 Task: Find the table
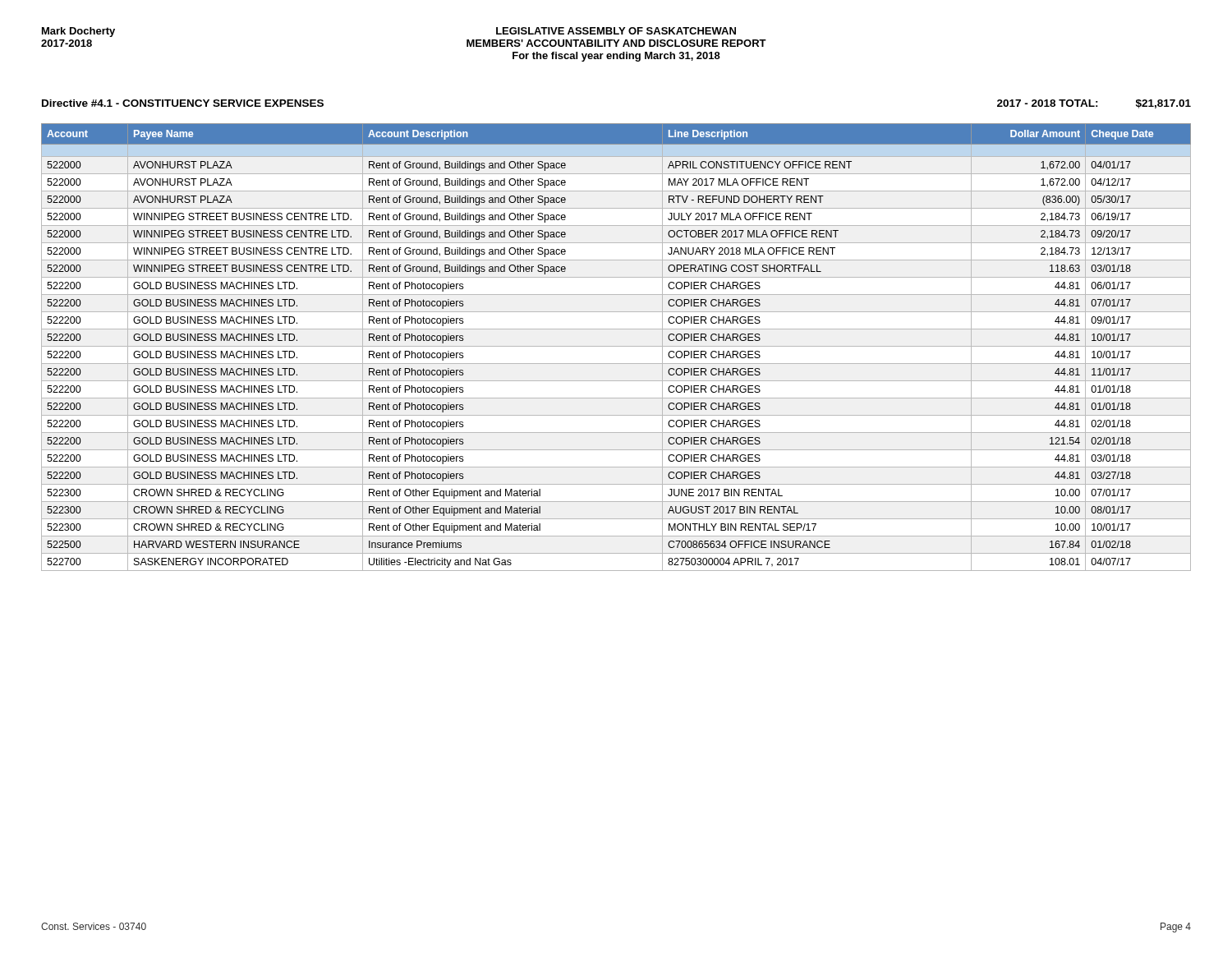point(616,347)
